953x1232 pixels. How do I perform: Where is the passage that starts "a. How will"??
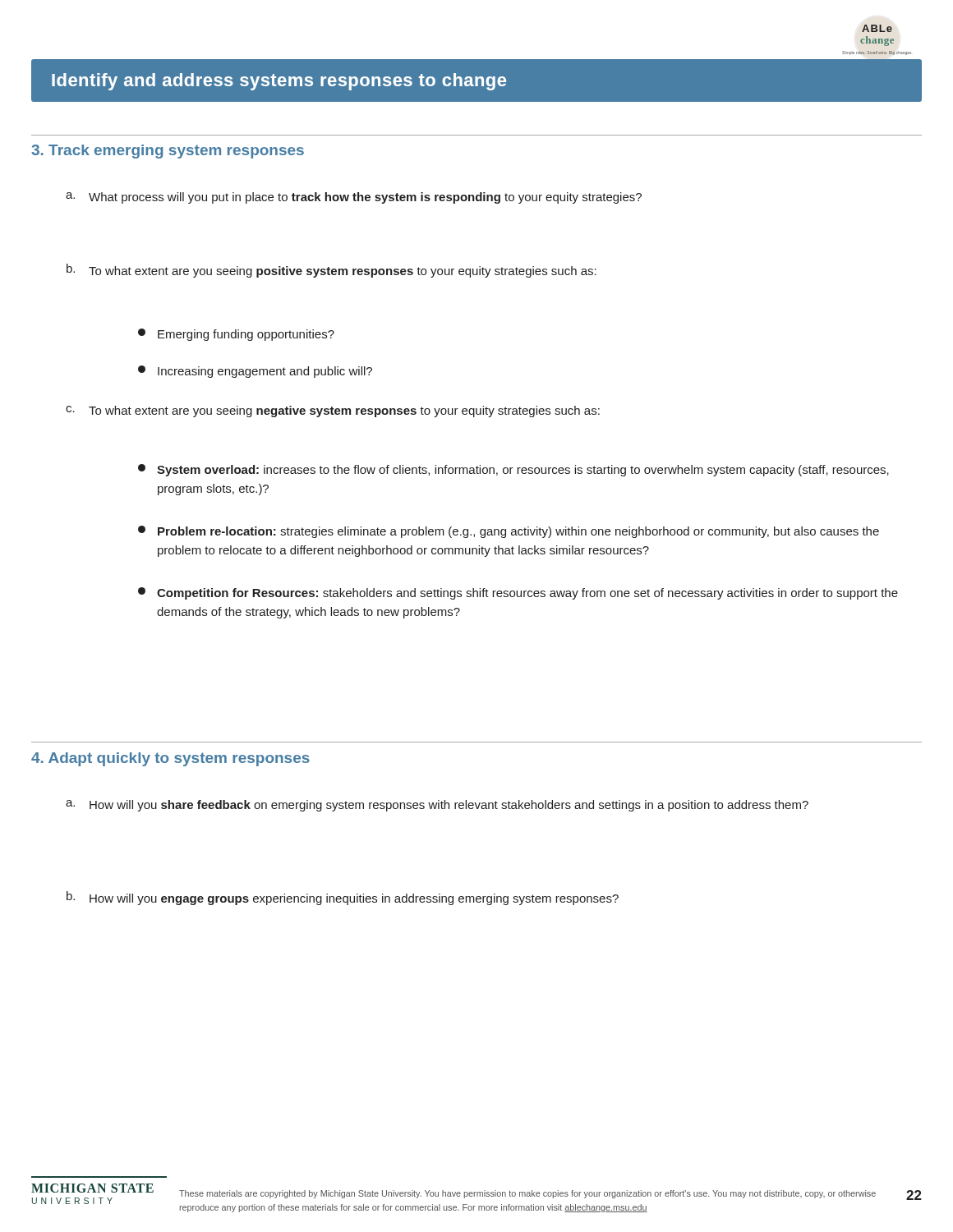(485, 805)
